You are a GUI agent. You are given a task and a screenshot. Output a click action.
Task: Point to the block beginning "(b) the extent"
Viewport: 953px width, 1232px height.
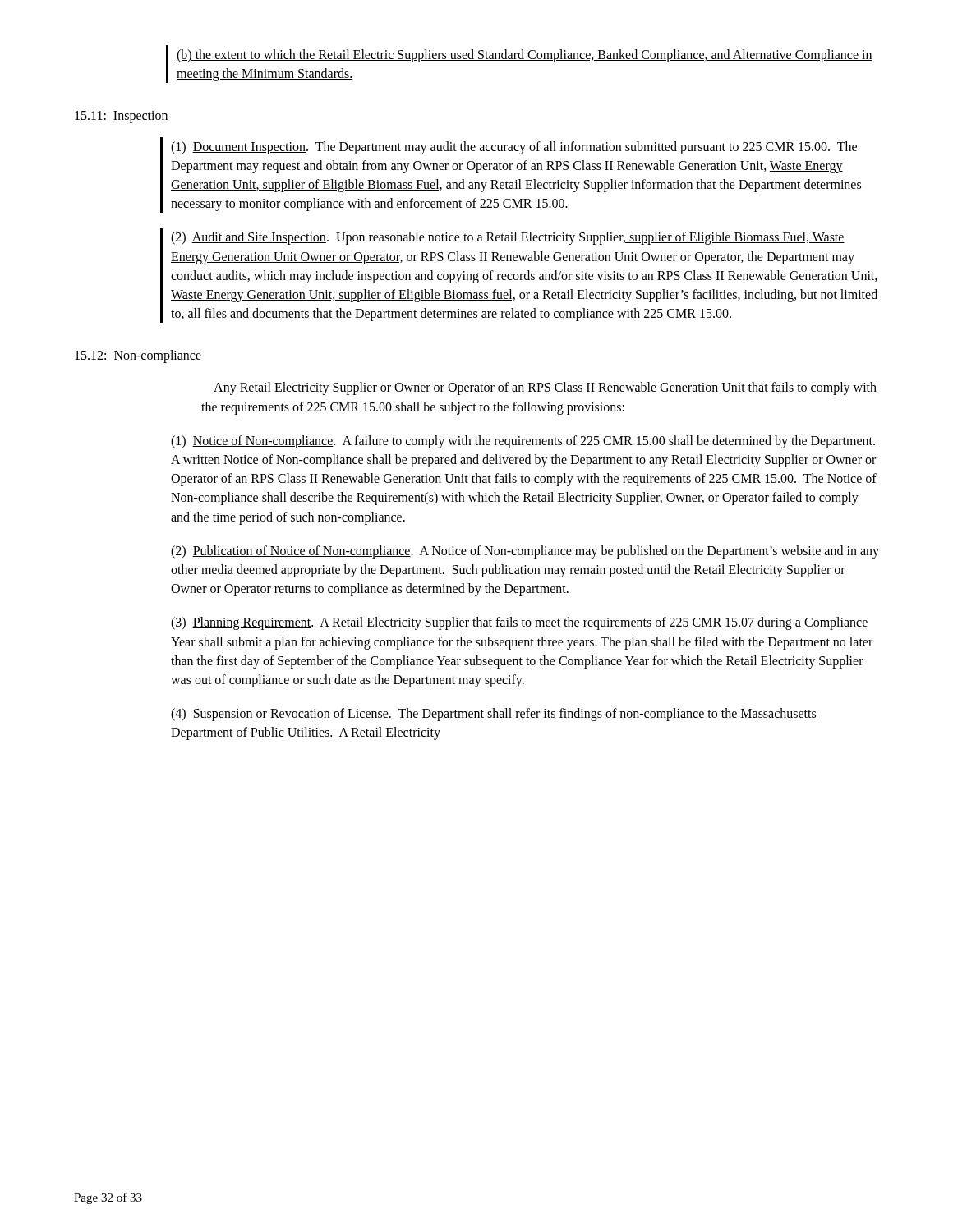click(528, 64)
